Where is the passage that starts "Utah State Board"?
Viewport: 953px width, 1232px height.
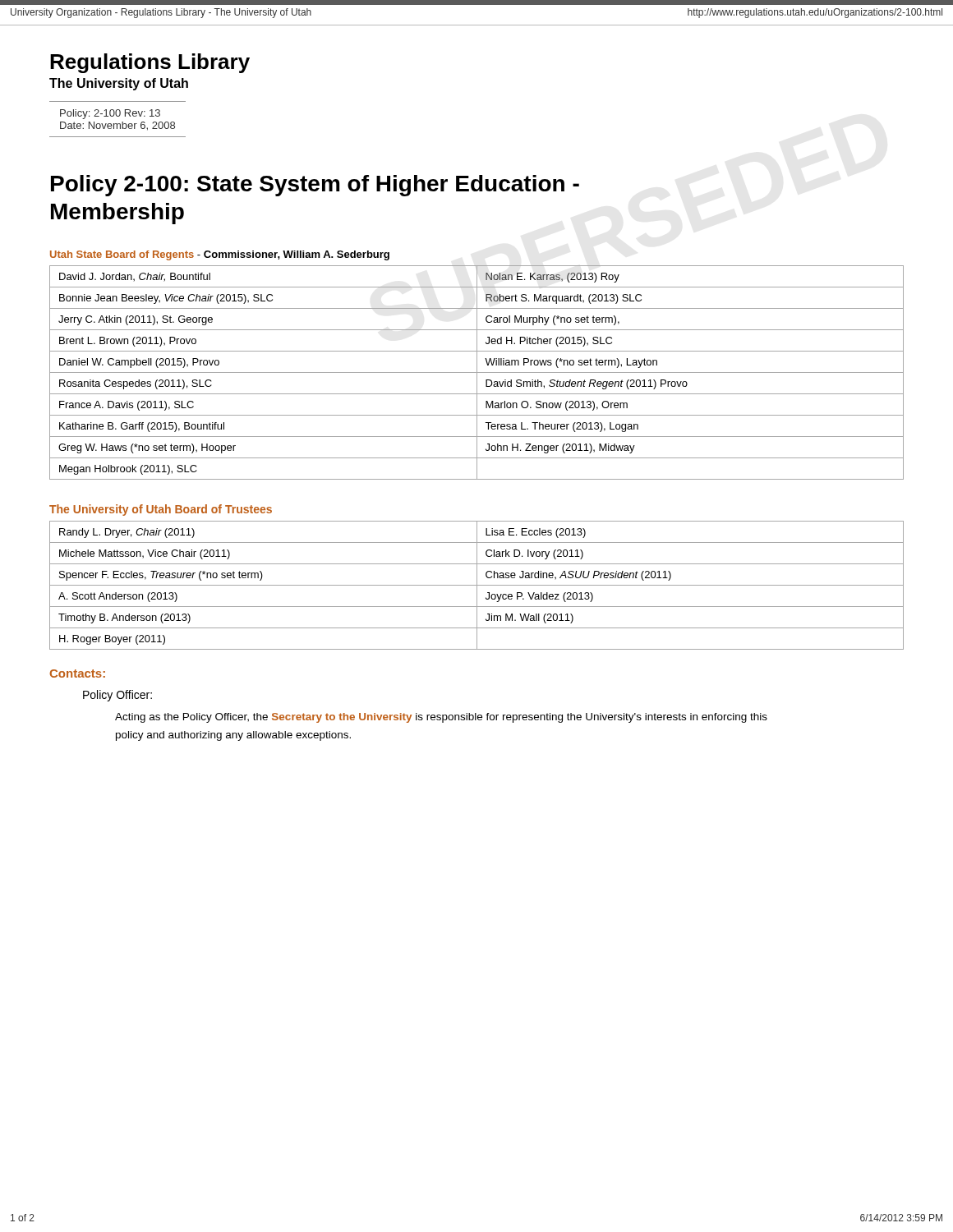coord(220,254)
